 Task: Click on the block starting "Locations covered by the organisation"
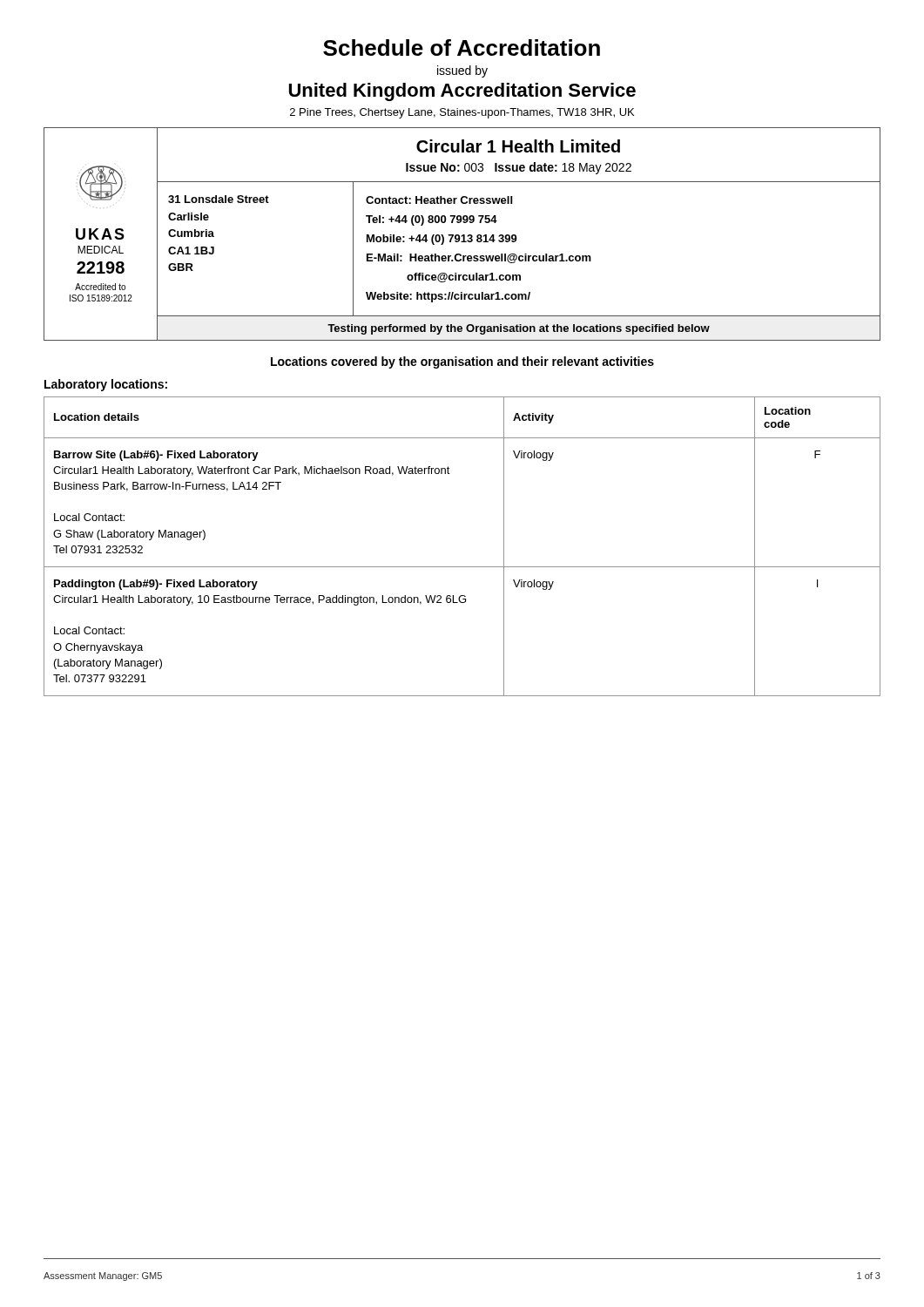point(462,361)
